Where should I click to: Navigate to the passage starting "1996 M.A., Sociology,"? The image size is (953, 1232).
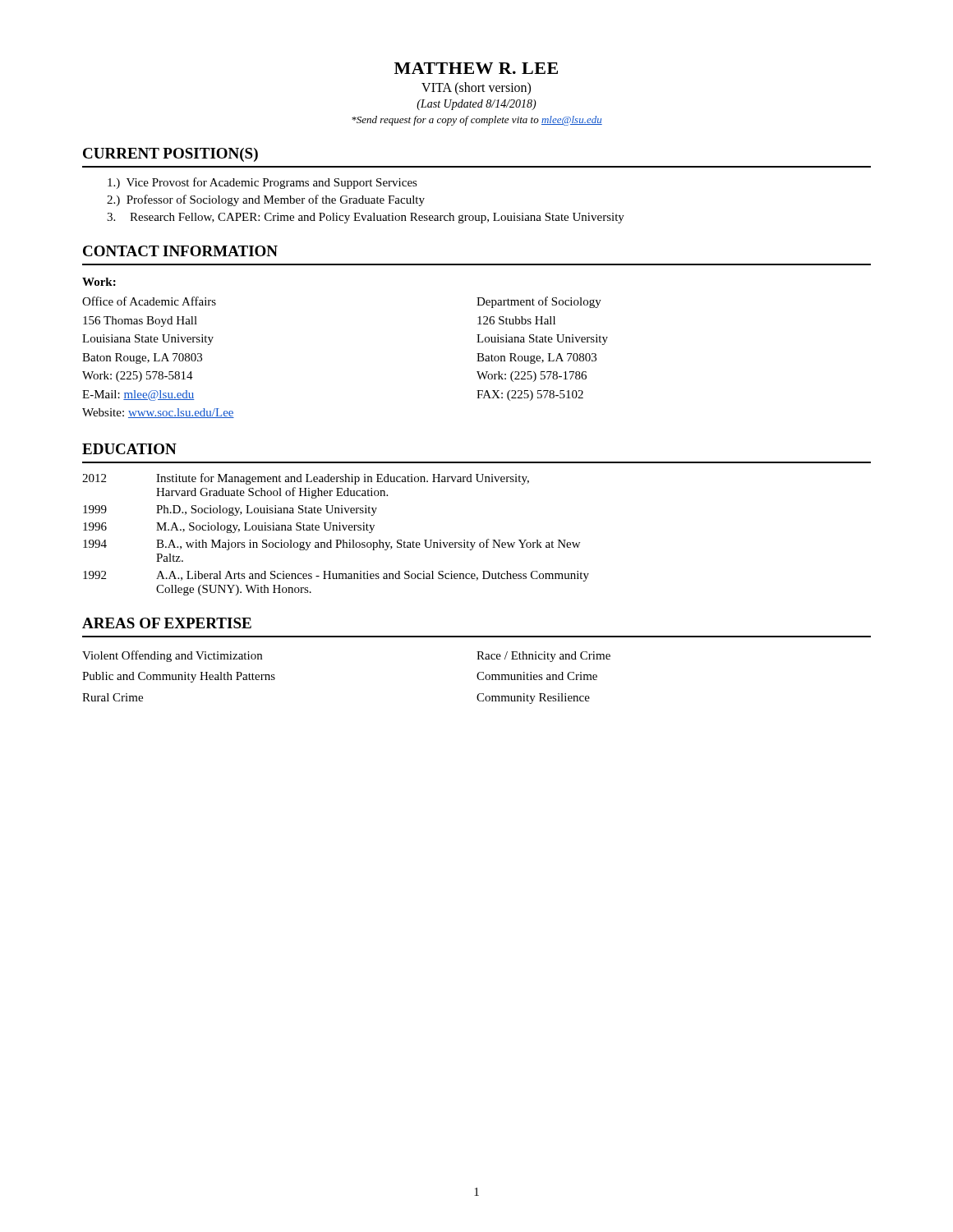click(x=229, y=528)
